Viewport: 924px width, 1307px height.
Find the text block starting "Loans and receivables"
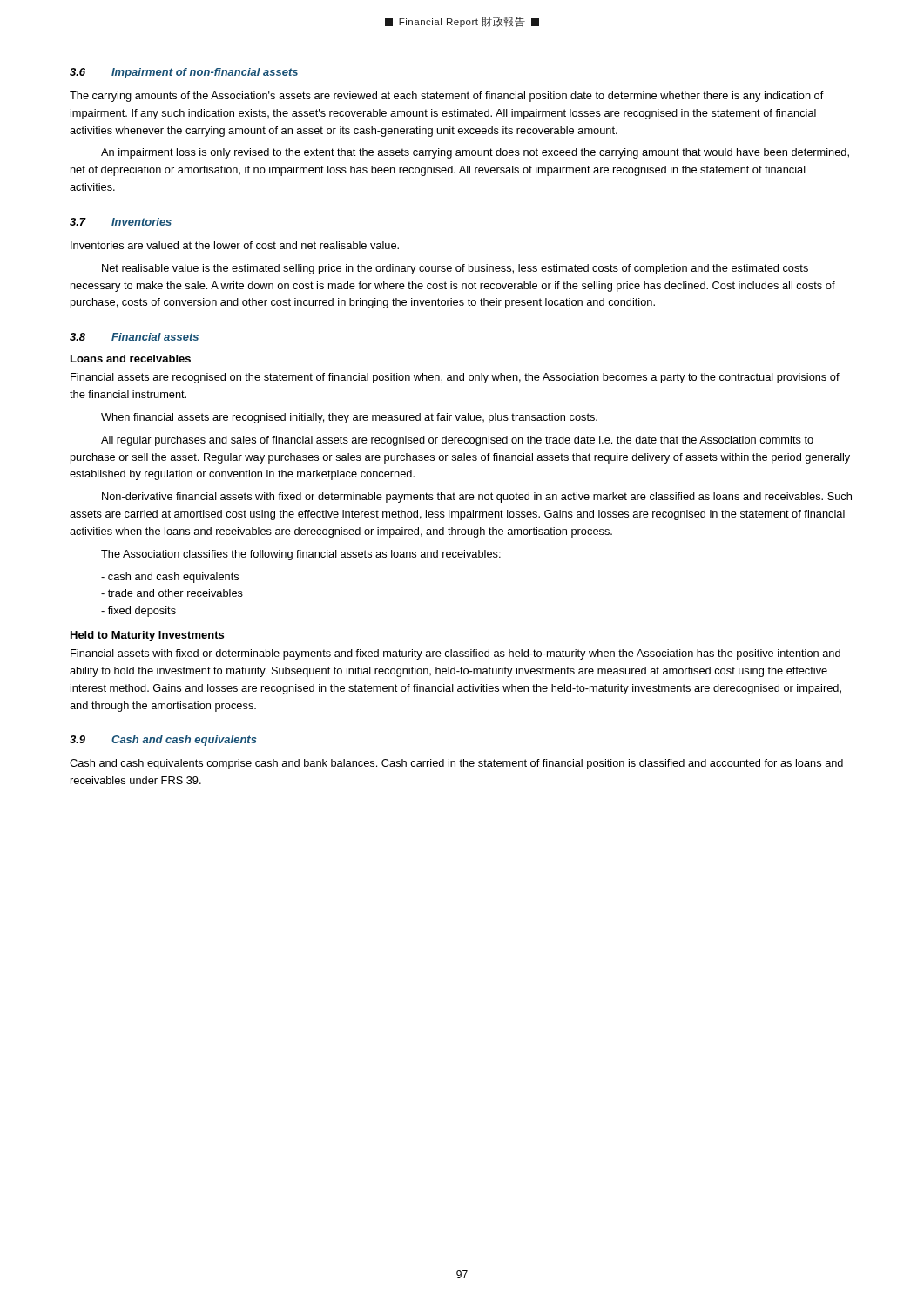130,359
